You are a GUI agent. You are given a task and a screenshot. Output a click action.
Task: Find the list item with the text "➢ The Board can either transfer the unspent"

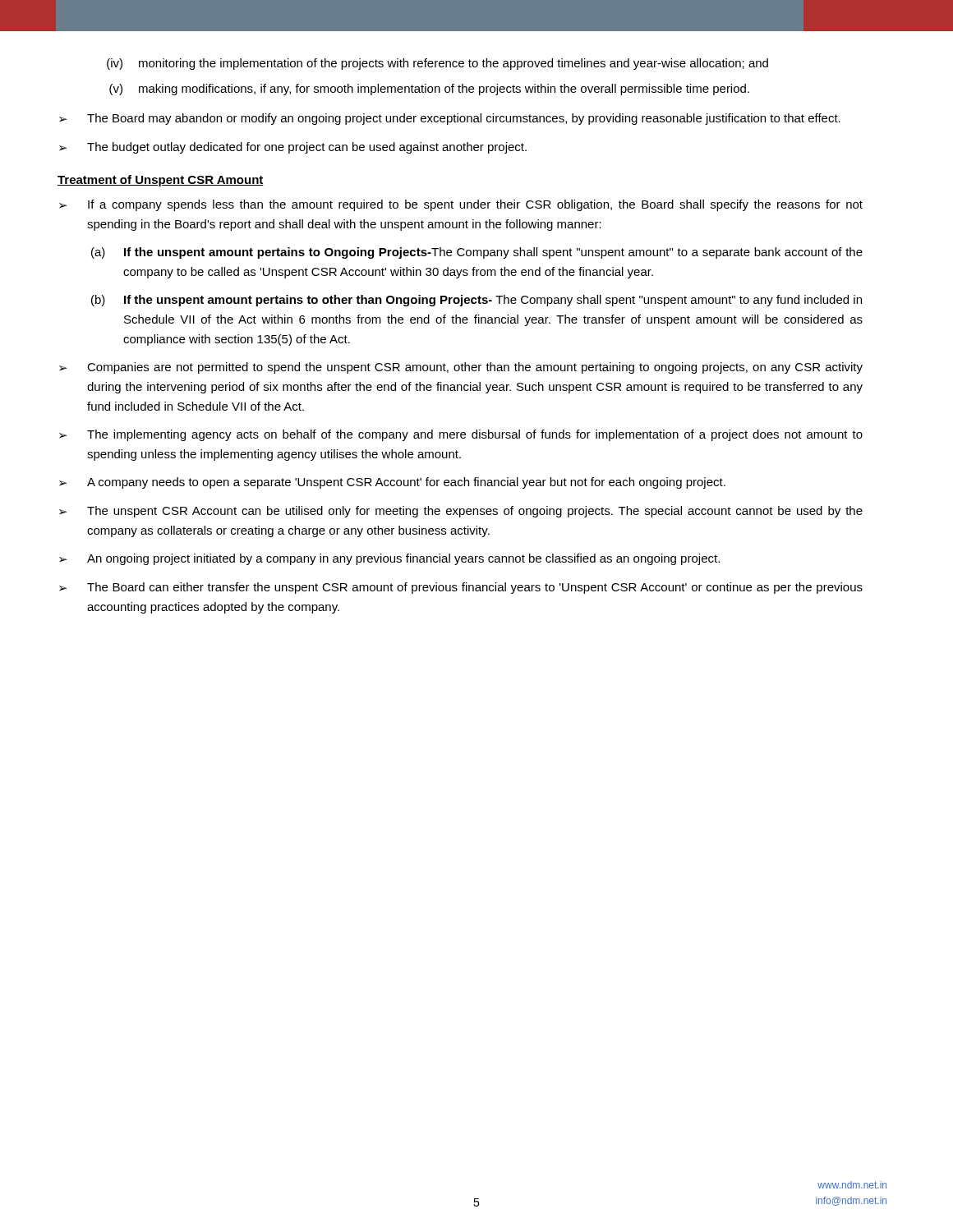click(x=460, y=597)
